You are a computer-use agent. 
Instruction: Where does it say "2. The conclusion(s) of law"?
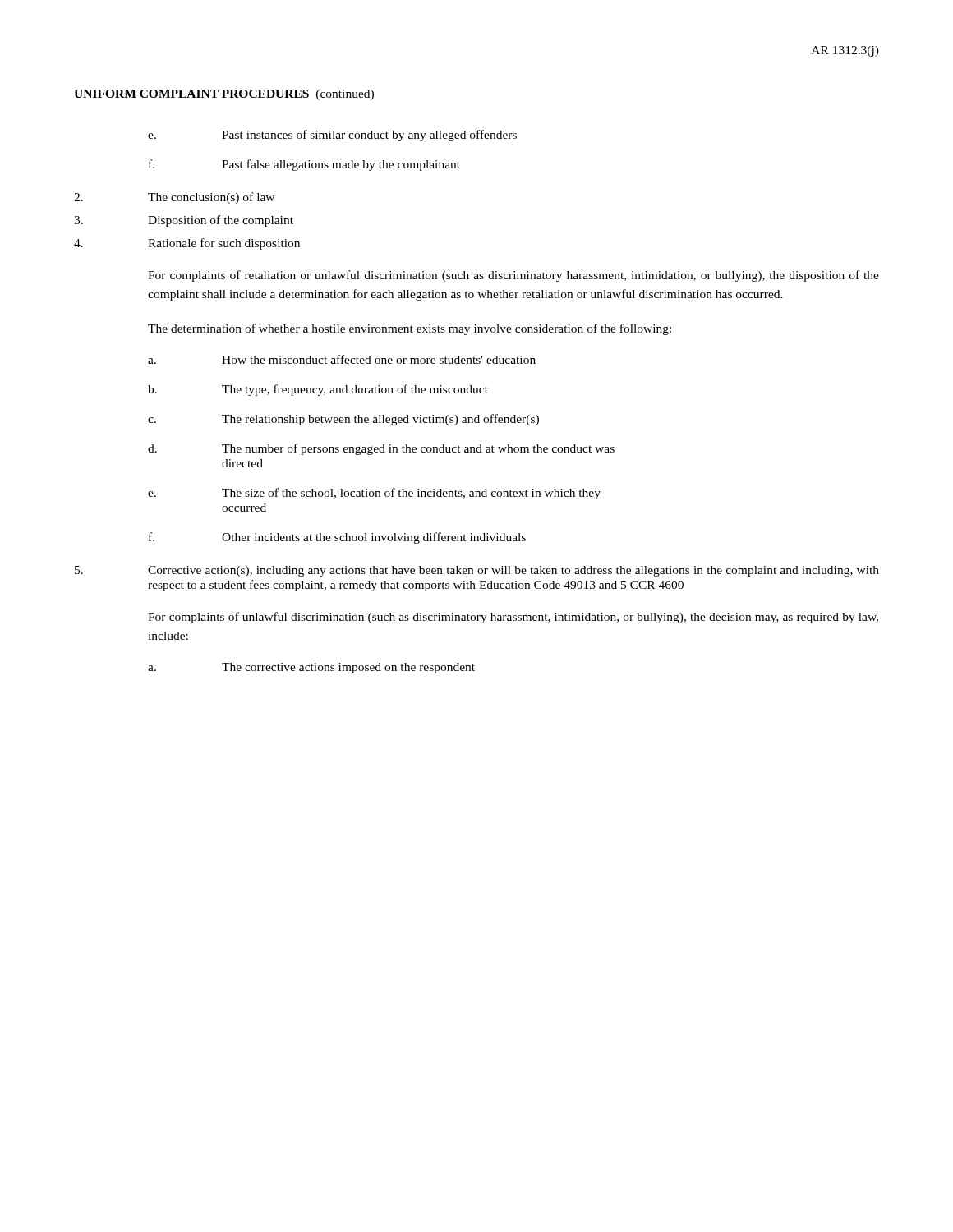(x=174, y=197)
